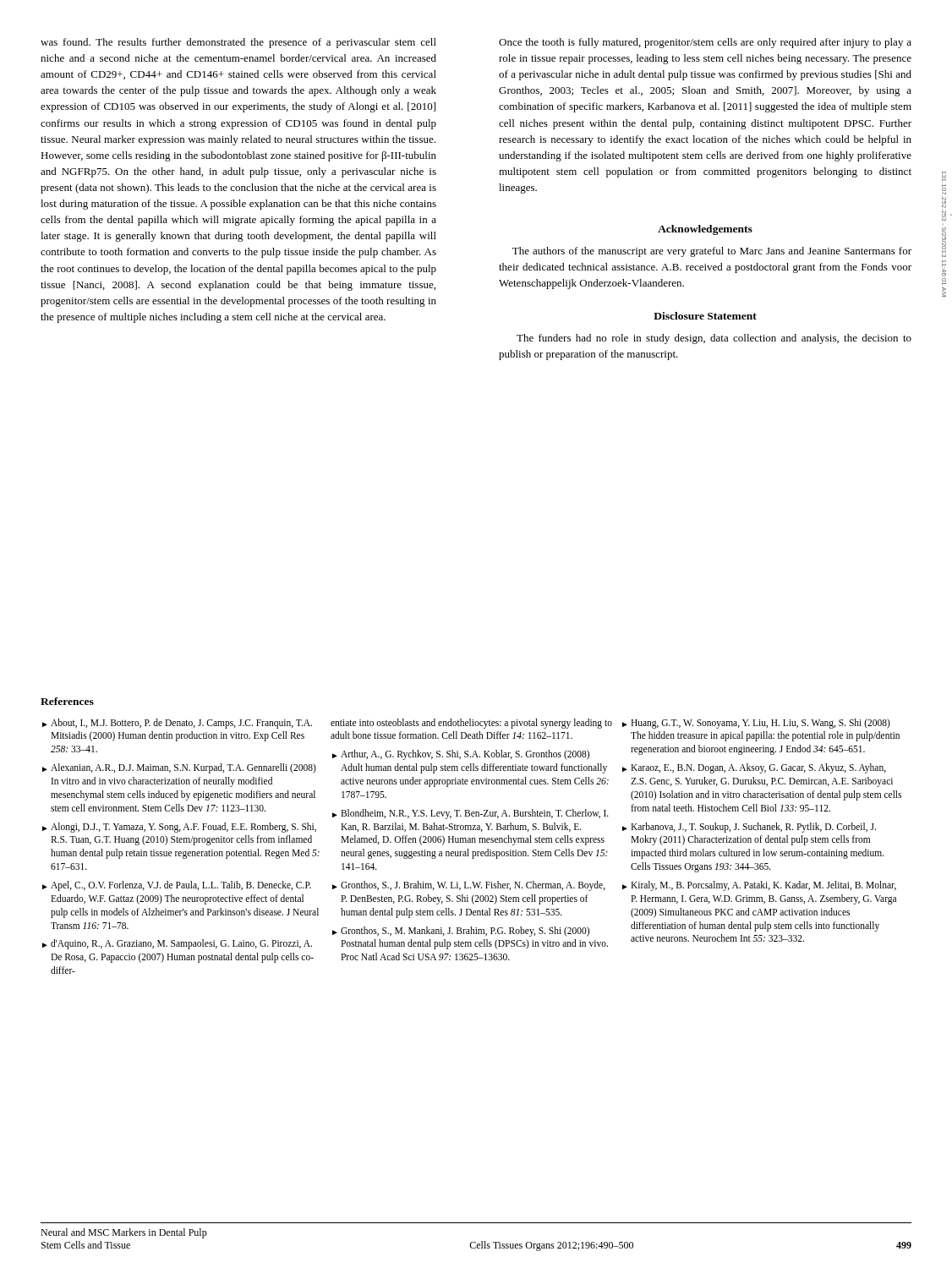The height and width of the screenshot is (1268, 952).
Task: Select the list item that says "► Arthur, A.,"
Action: [x=471, y=775]
